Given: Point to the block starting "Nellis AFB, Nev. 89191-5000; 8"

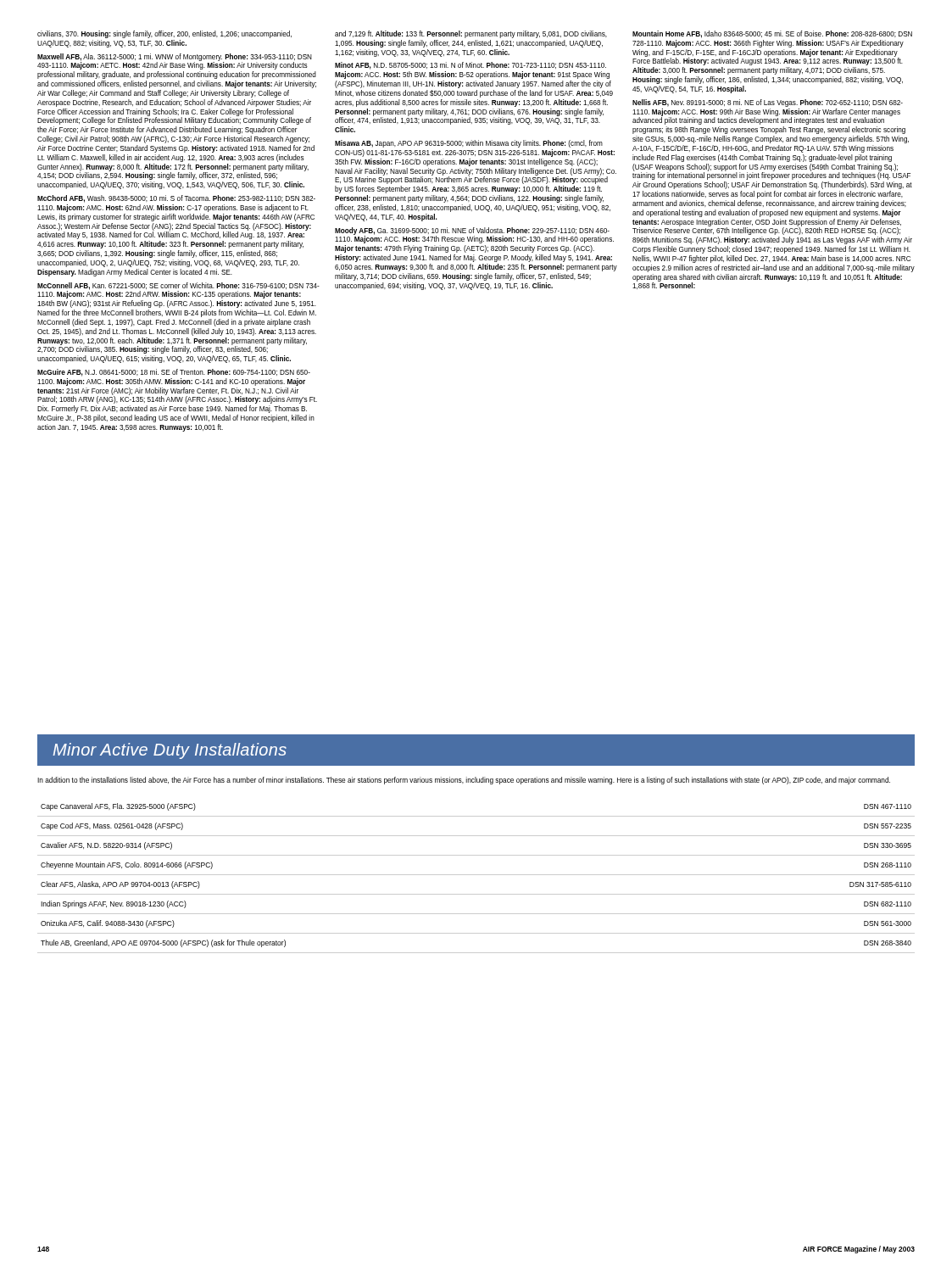Looking at the screenshot, I should pos(773,195).
